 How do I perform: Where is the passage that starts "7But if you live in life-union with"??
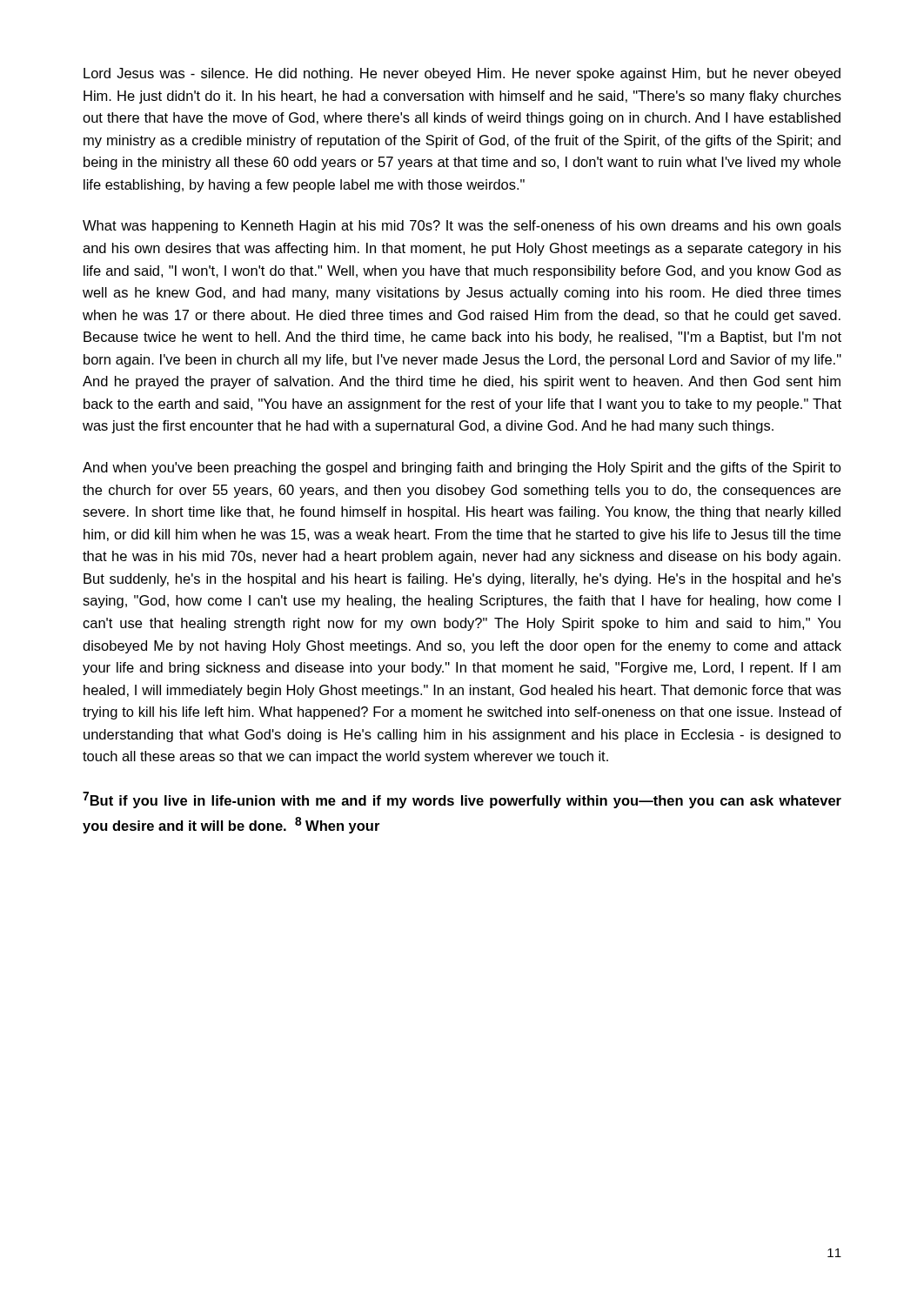[x=462, y=812]
